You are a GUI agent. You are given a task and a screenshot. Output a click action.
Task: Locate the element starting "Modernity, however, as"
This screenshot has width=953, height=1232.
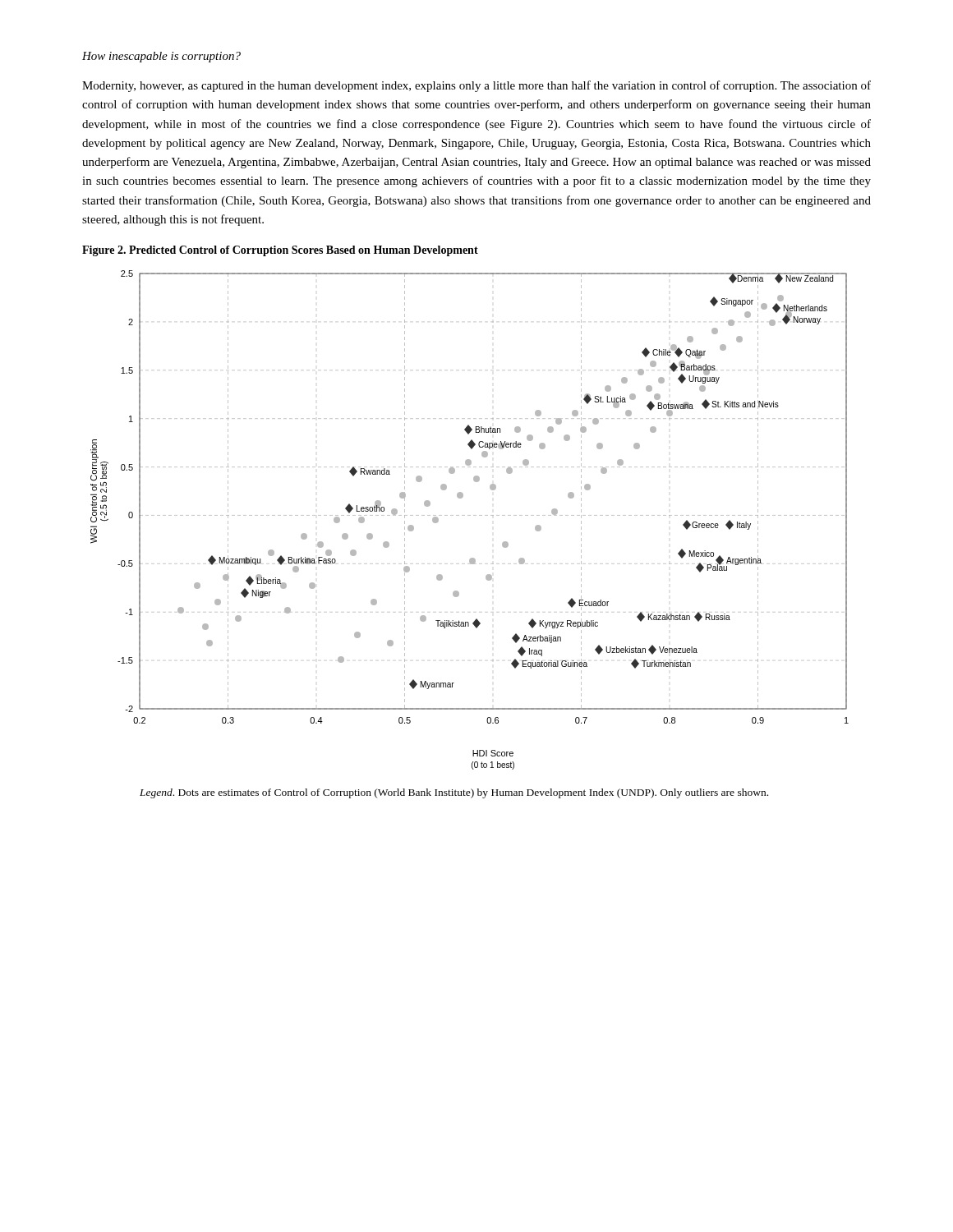(x=476, y=152)
